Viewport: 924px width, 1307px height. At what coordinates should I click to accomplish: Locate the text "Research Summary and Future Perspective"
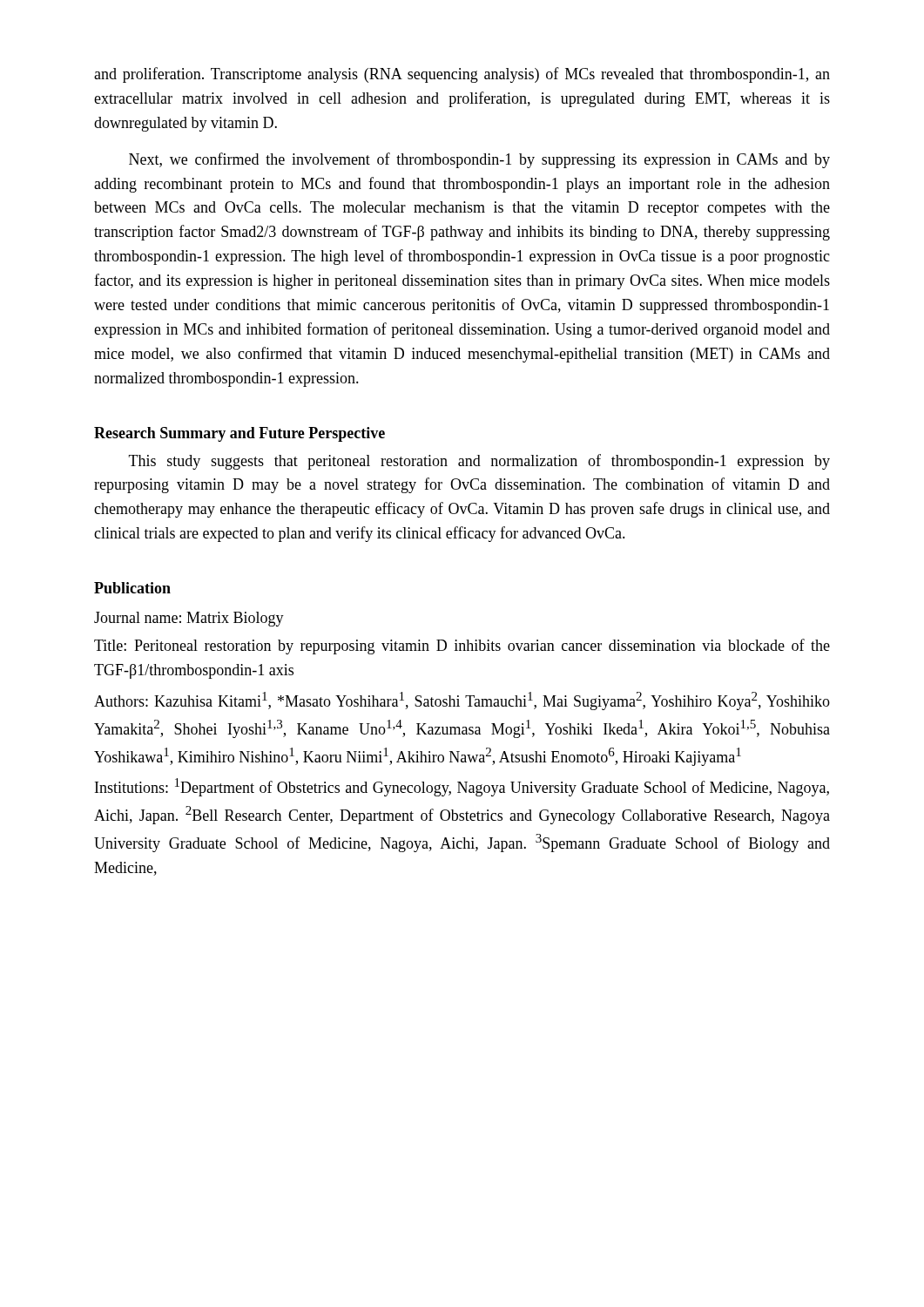coord(240,433)
